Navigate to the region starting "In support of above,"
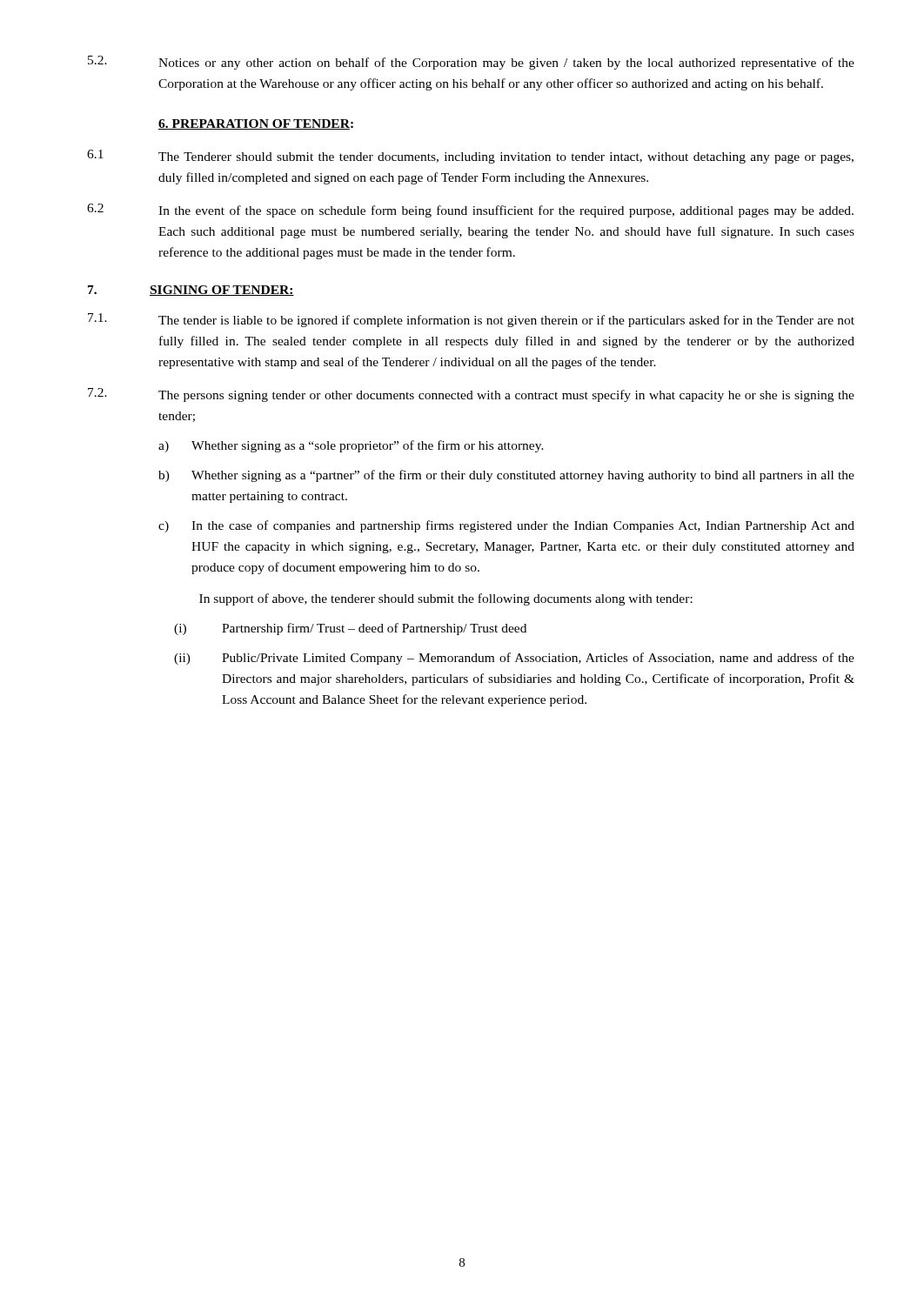 (x=426, y=598)
